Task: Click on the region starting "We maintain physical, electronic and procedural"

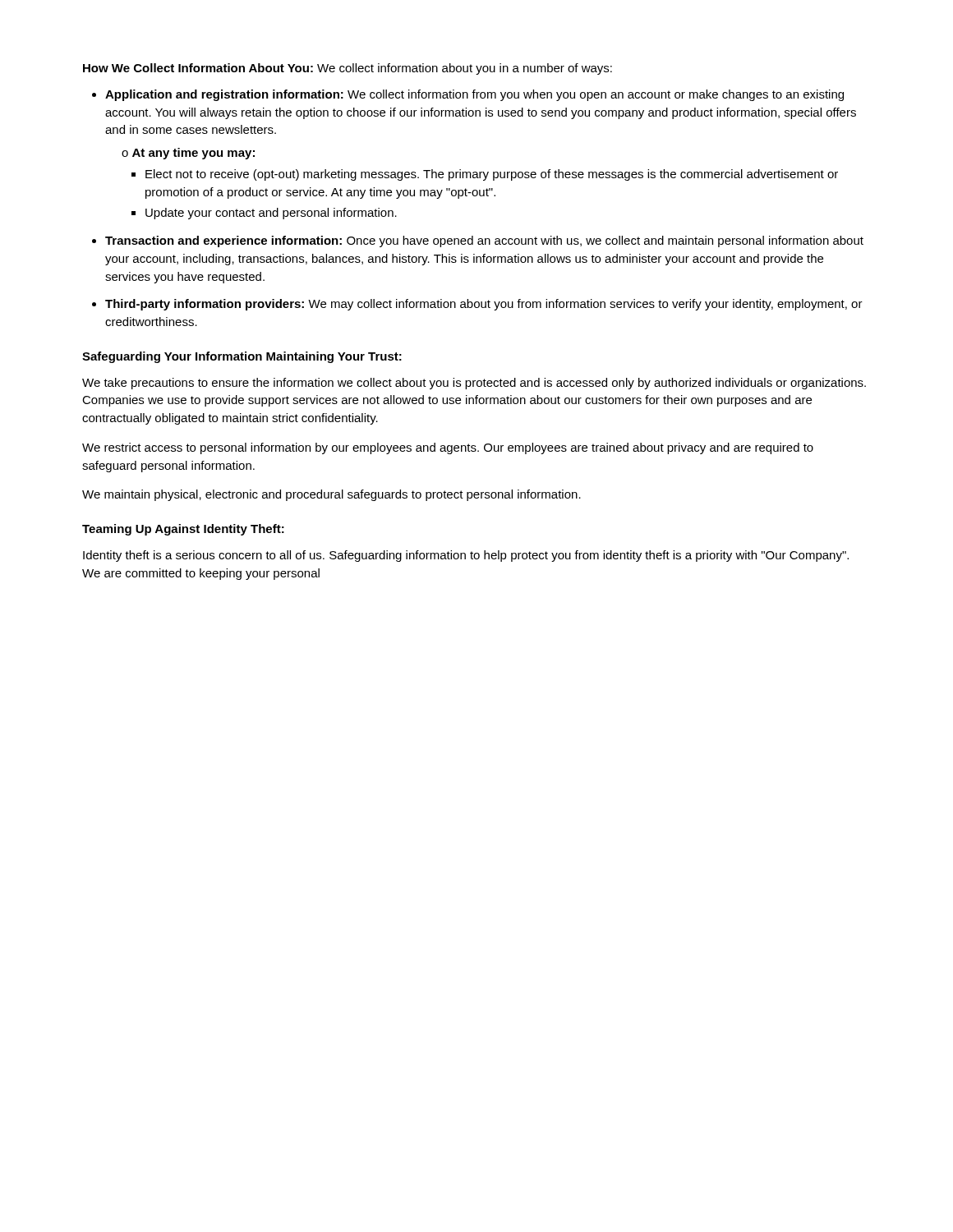Action: [332, 494]
